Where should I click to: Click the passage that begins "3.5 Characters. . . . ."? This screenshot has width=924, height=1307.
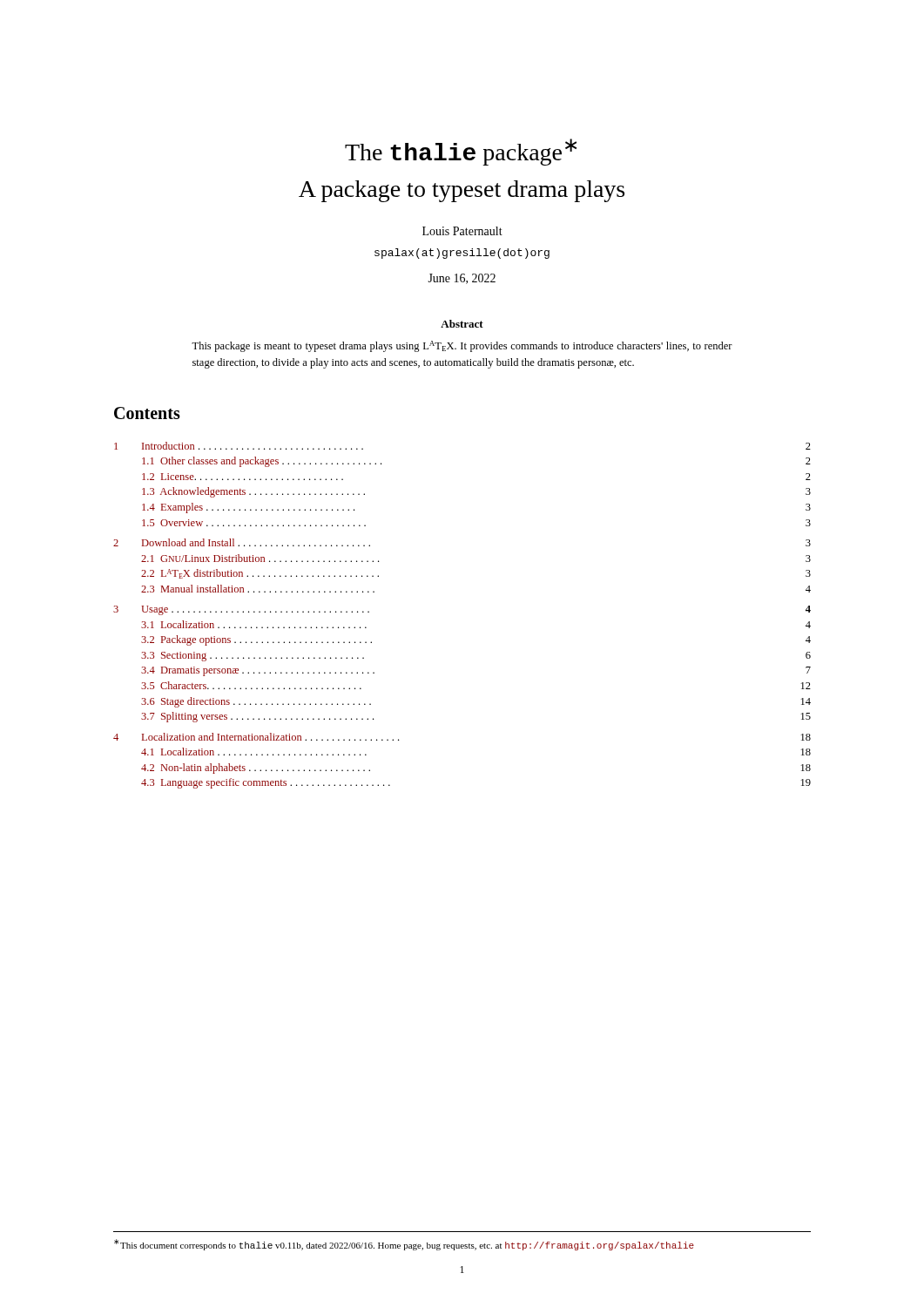170,684
